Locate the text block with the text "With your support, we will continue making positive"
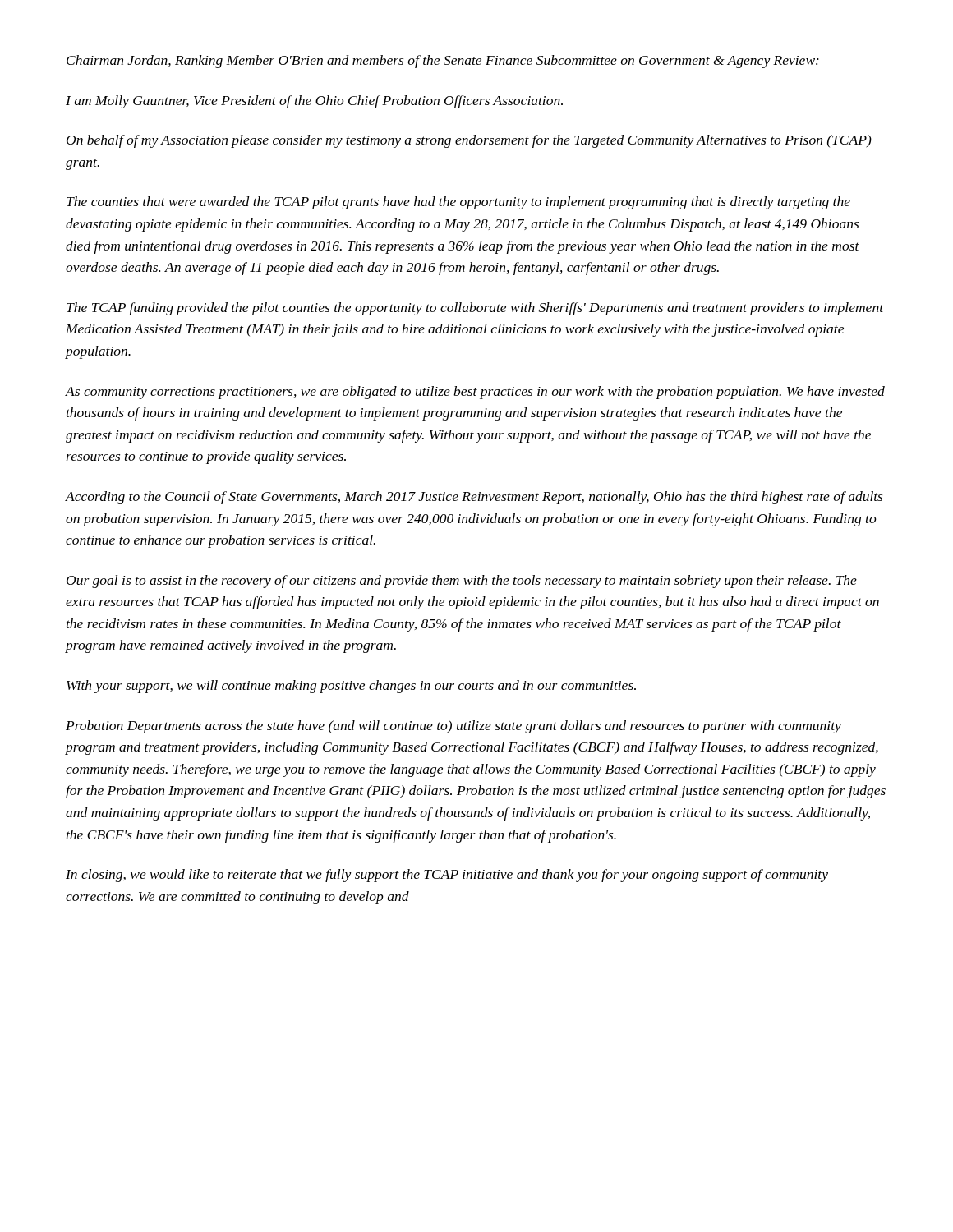Screen dimensions: 1232x953 point(476,685)
